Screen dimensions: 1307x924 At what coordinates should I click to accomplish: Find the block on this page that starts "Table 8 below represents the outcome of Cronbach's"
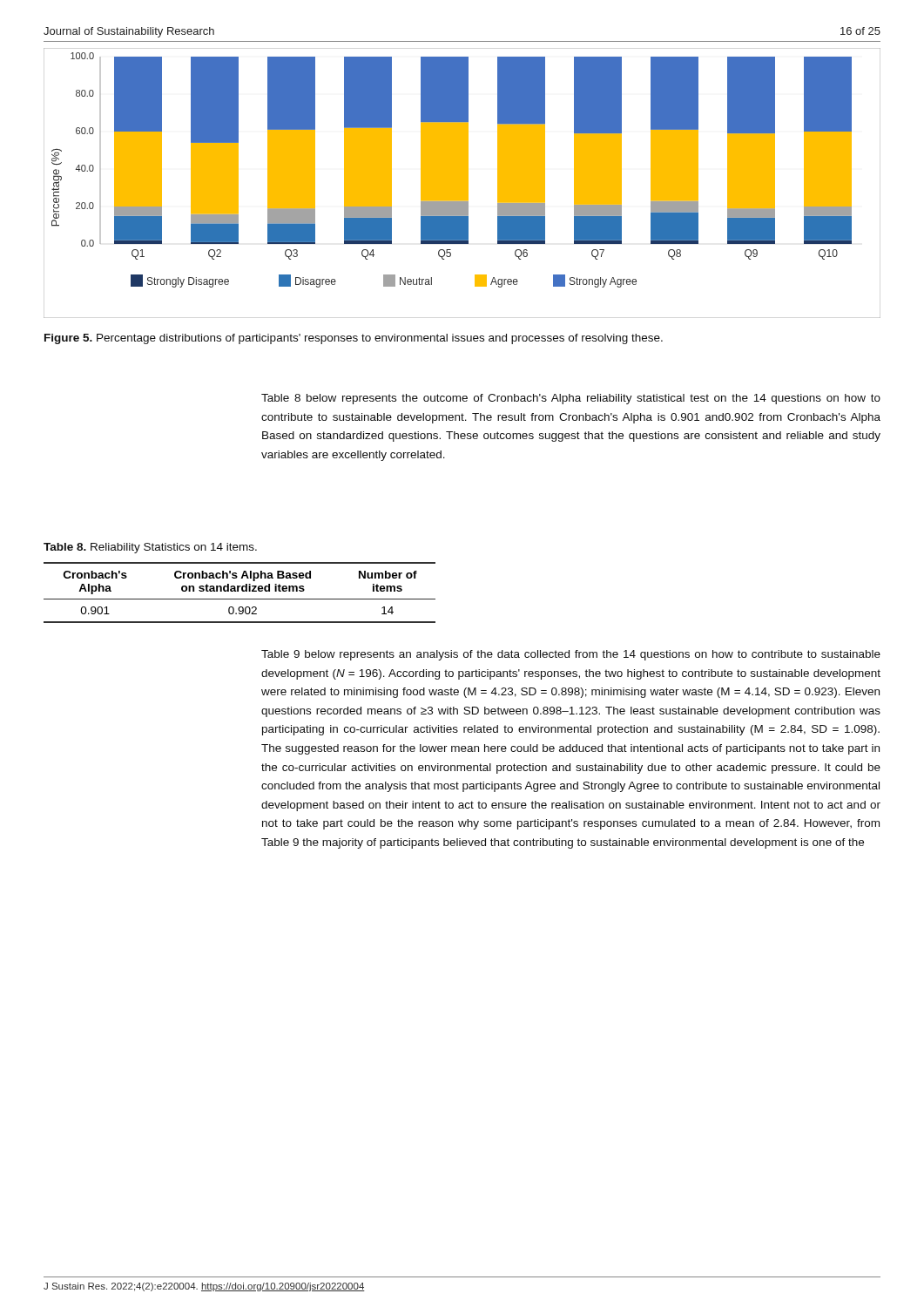click(x=571, y=426)
